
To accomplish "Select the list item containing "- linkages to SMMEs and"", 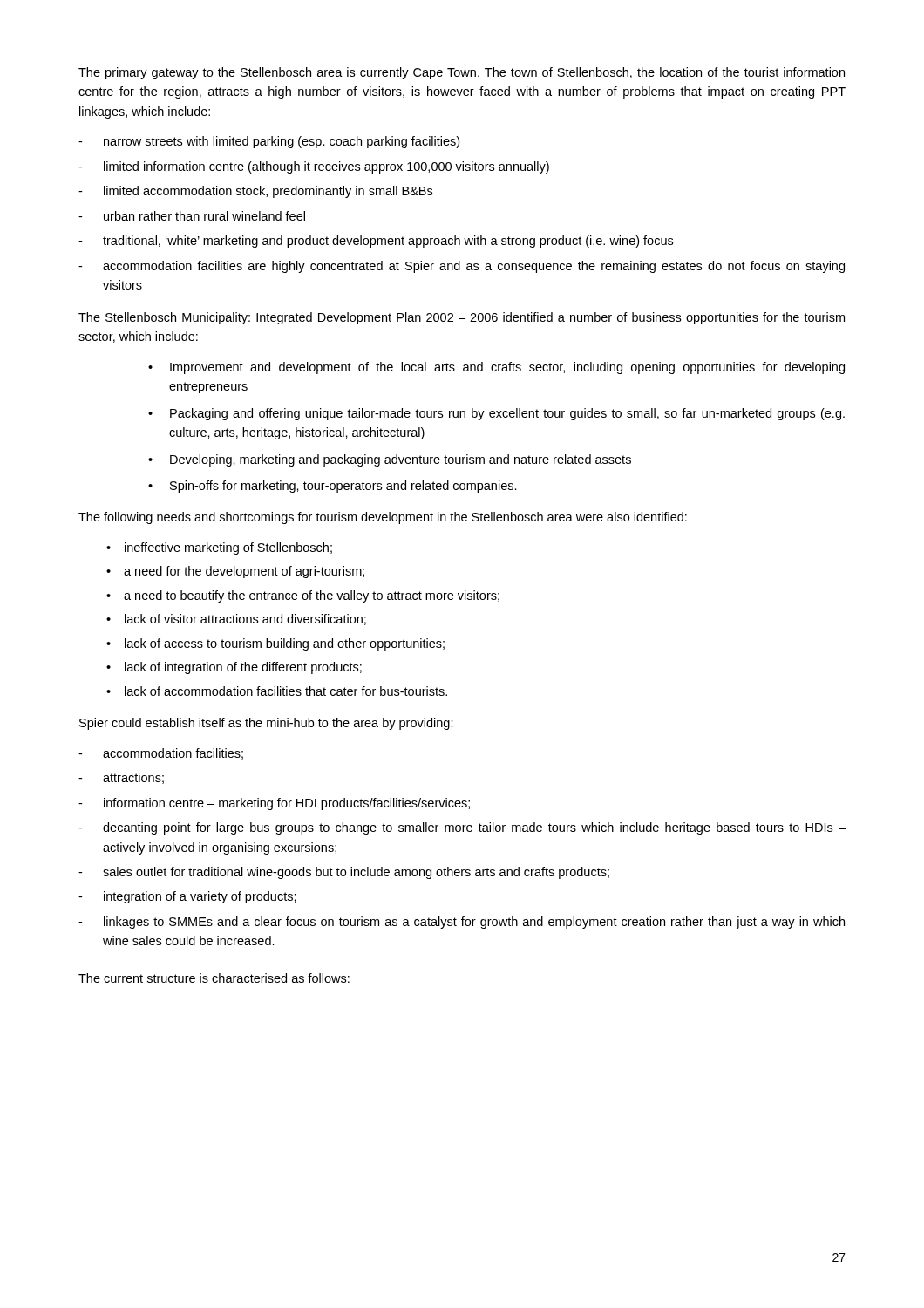I will [462, 932].
